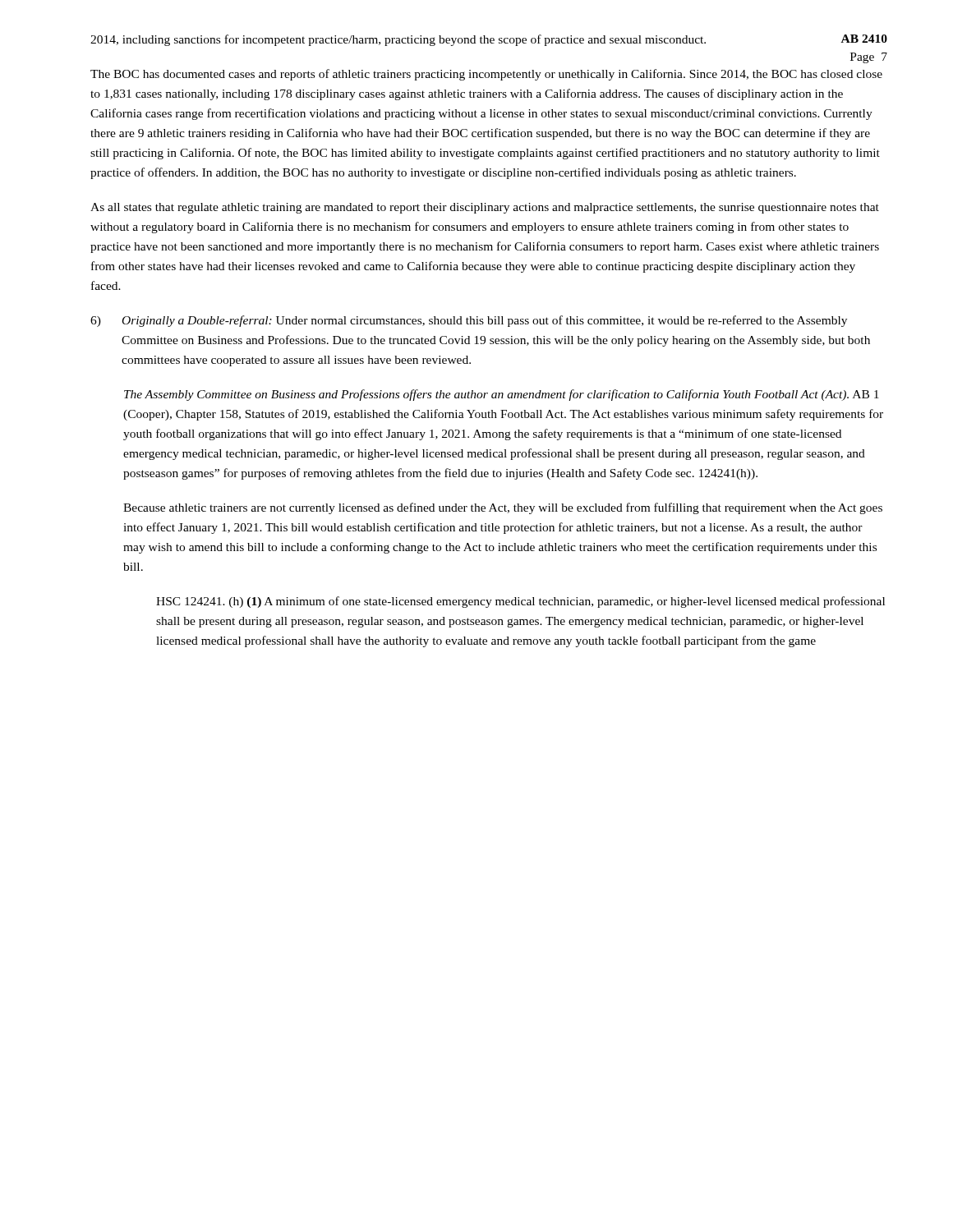Select the text block that reads "The BOC has documented cases"
The height and width of the screenshot is (1232, 953).
click(486, 123)
